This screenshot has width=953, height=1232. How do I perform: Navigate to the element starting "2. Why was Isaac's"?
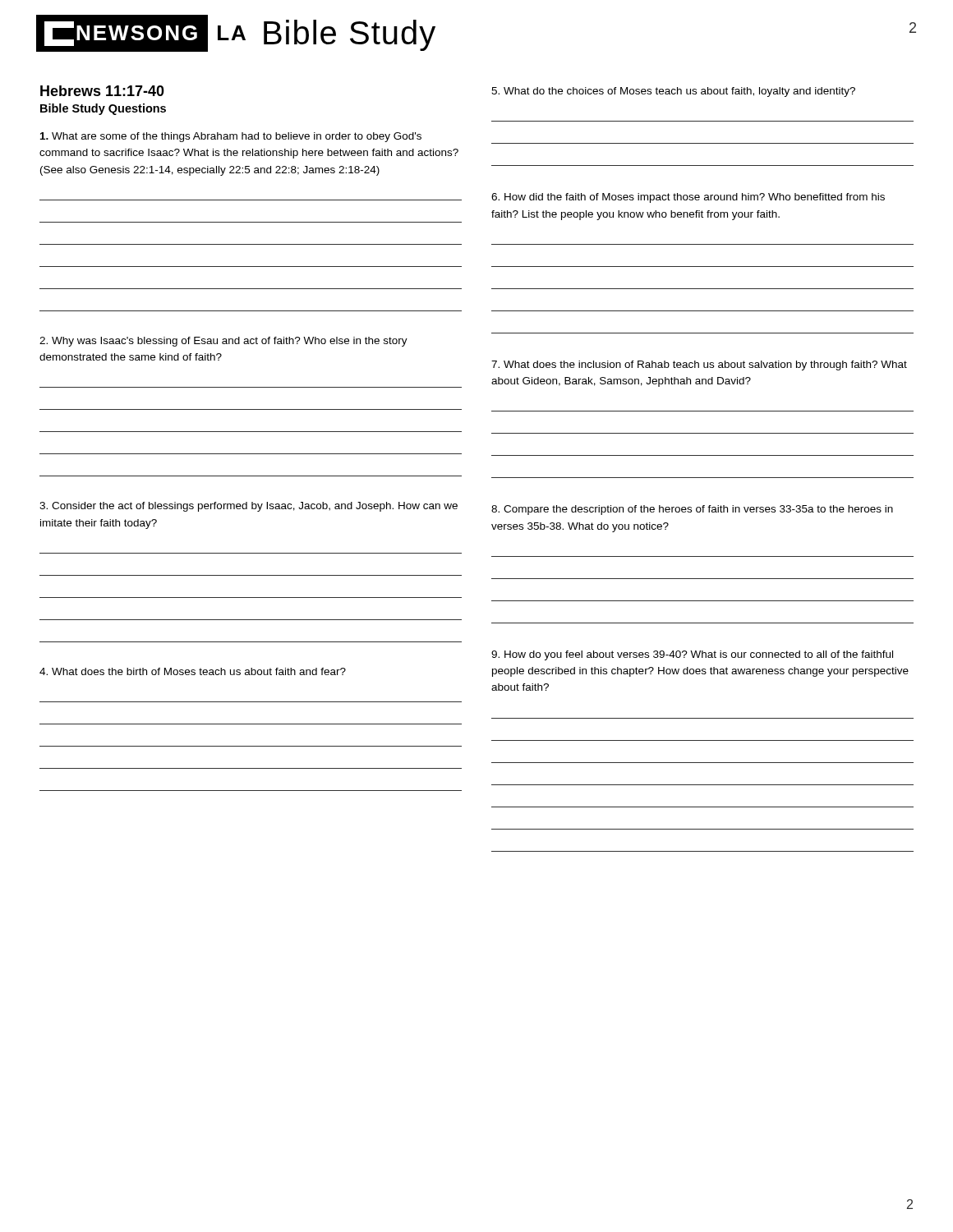point(251,404)
